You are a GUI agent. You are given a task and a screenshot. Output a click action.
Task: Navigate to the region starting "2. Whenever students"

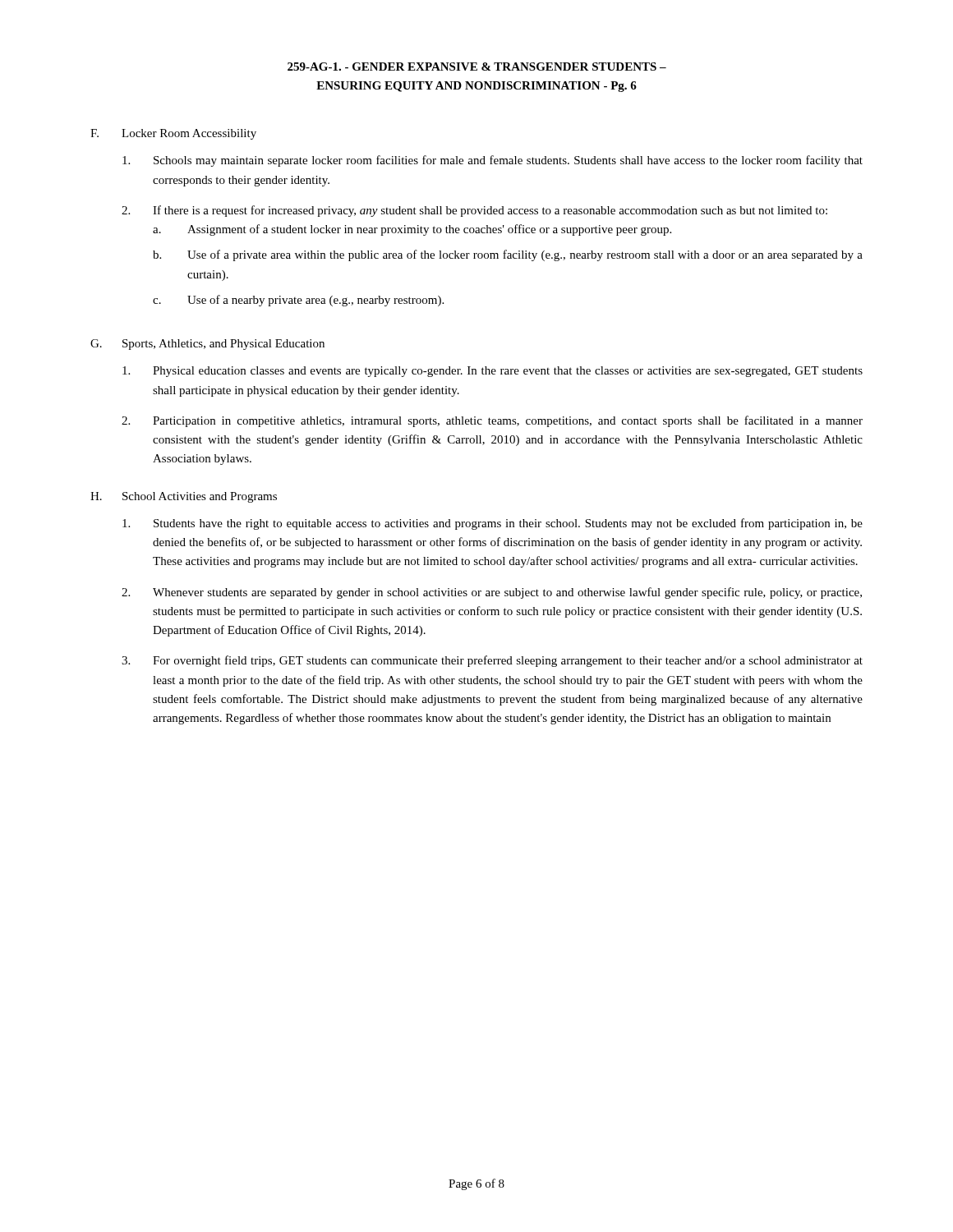[492, 611]
